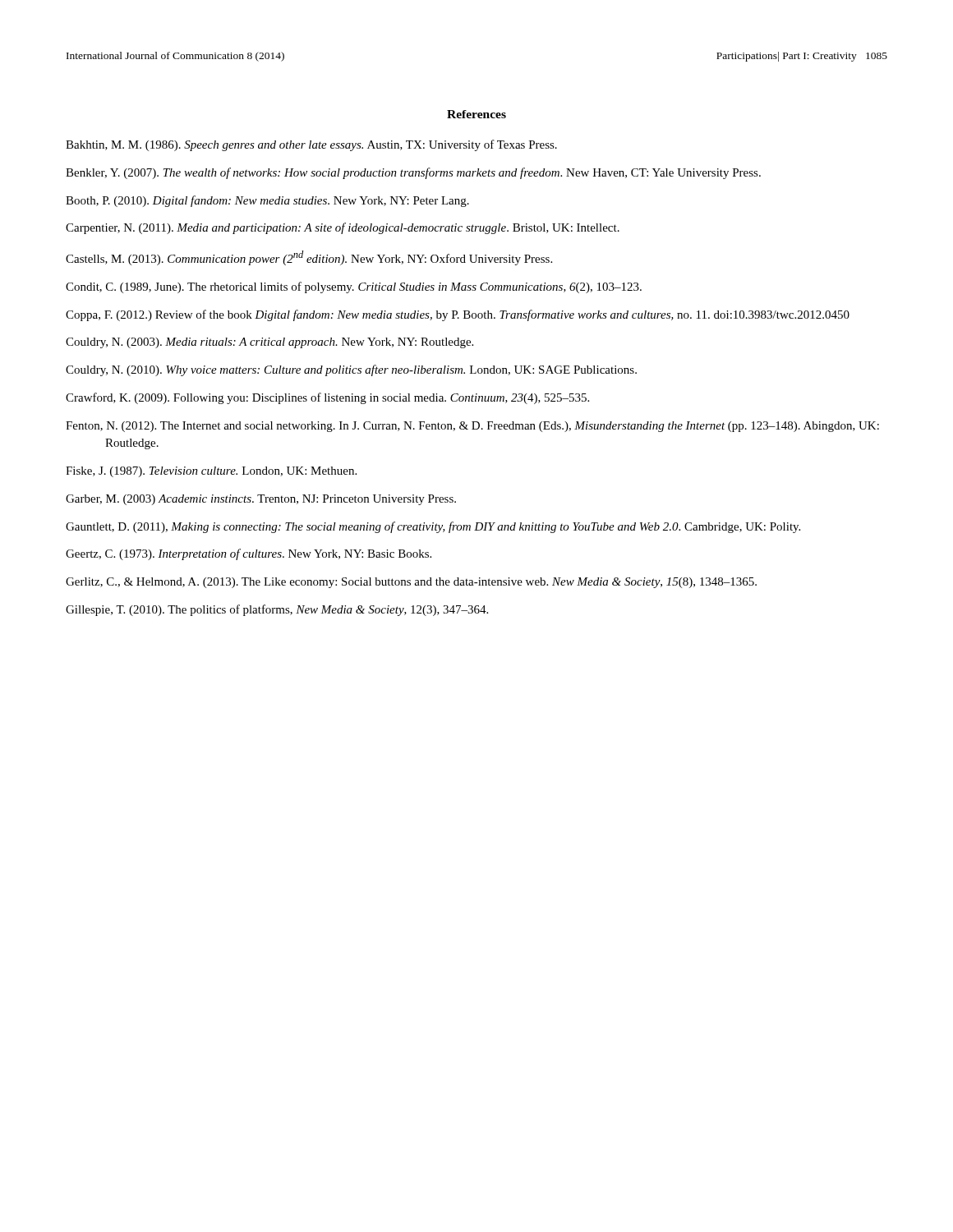Find the block starting "Booth, P. (2010). Digital fandom: New"

click(x=268, y=200)
